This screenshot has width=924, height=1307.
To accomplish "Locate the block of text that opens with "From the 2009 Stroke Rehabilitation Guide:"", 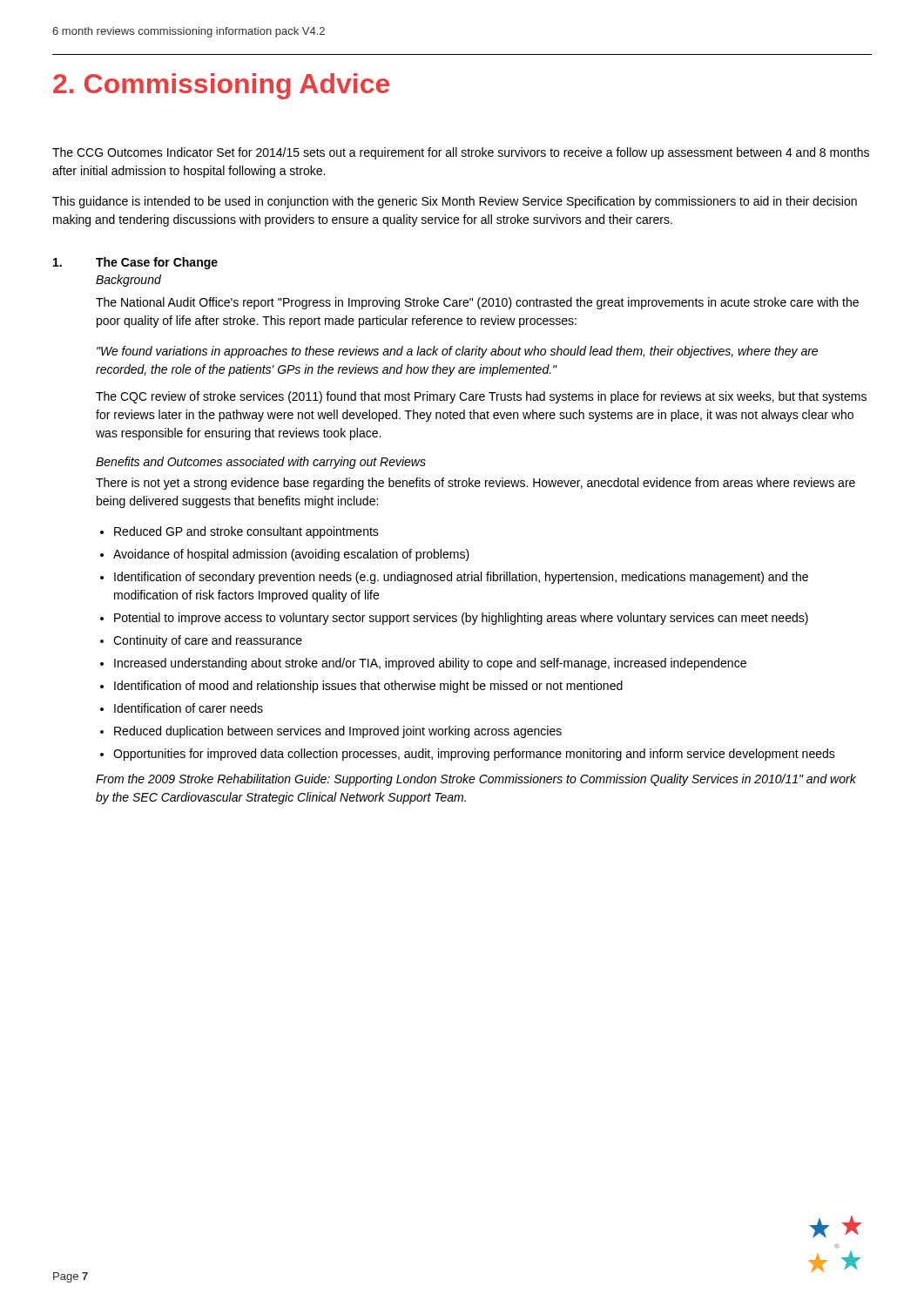I will click(x=476, y=788).
